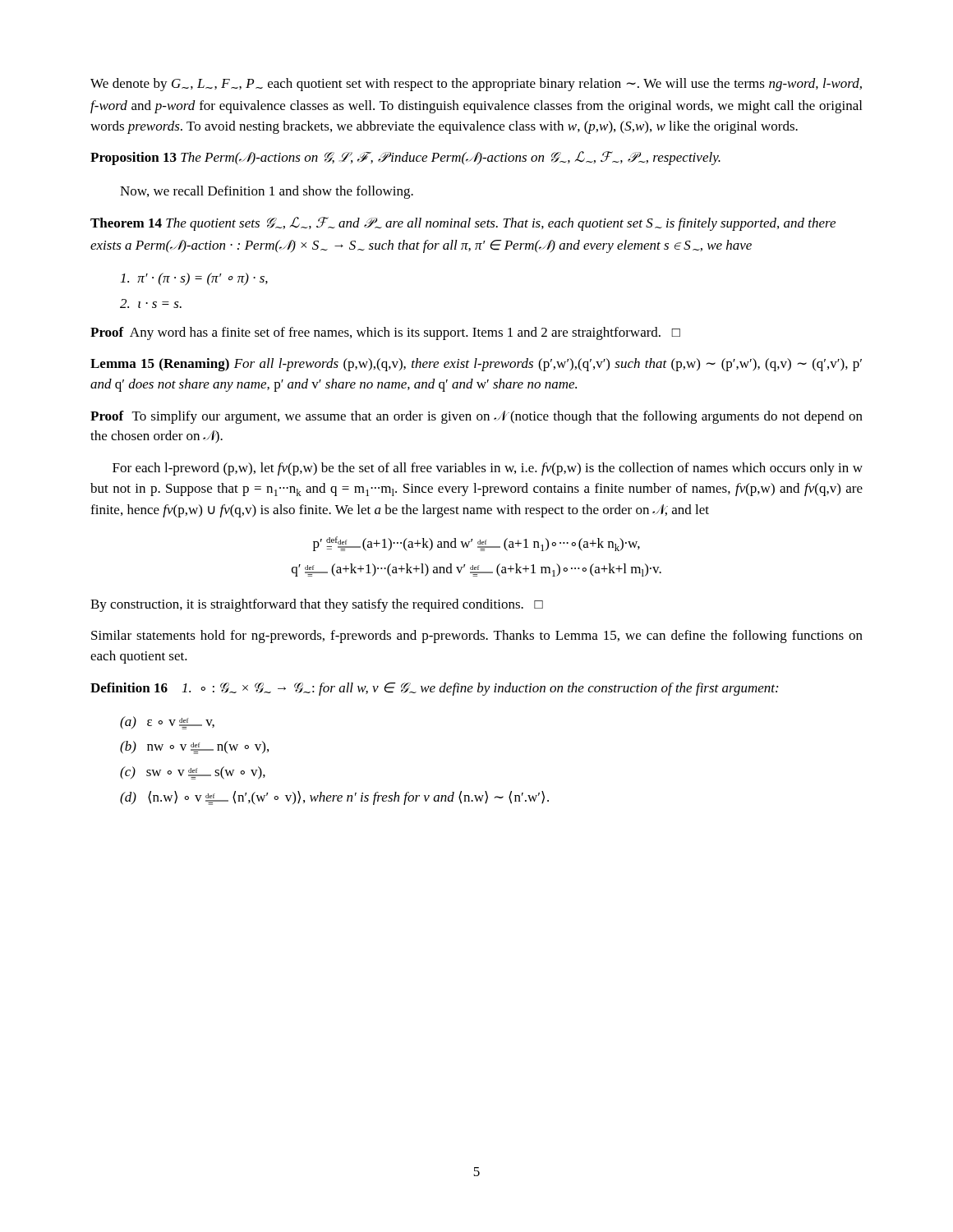Navigate to the block starting "Lemma 15 (Renaming) For all l-prewords (p,w),(q,v),"
Viewport: 953px width, 1232px height.
476,374
